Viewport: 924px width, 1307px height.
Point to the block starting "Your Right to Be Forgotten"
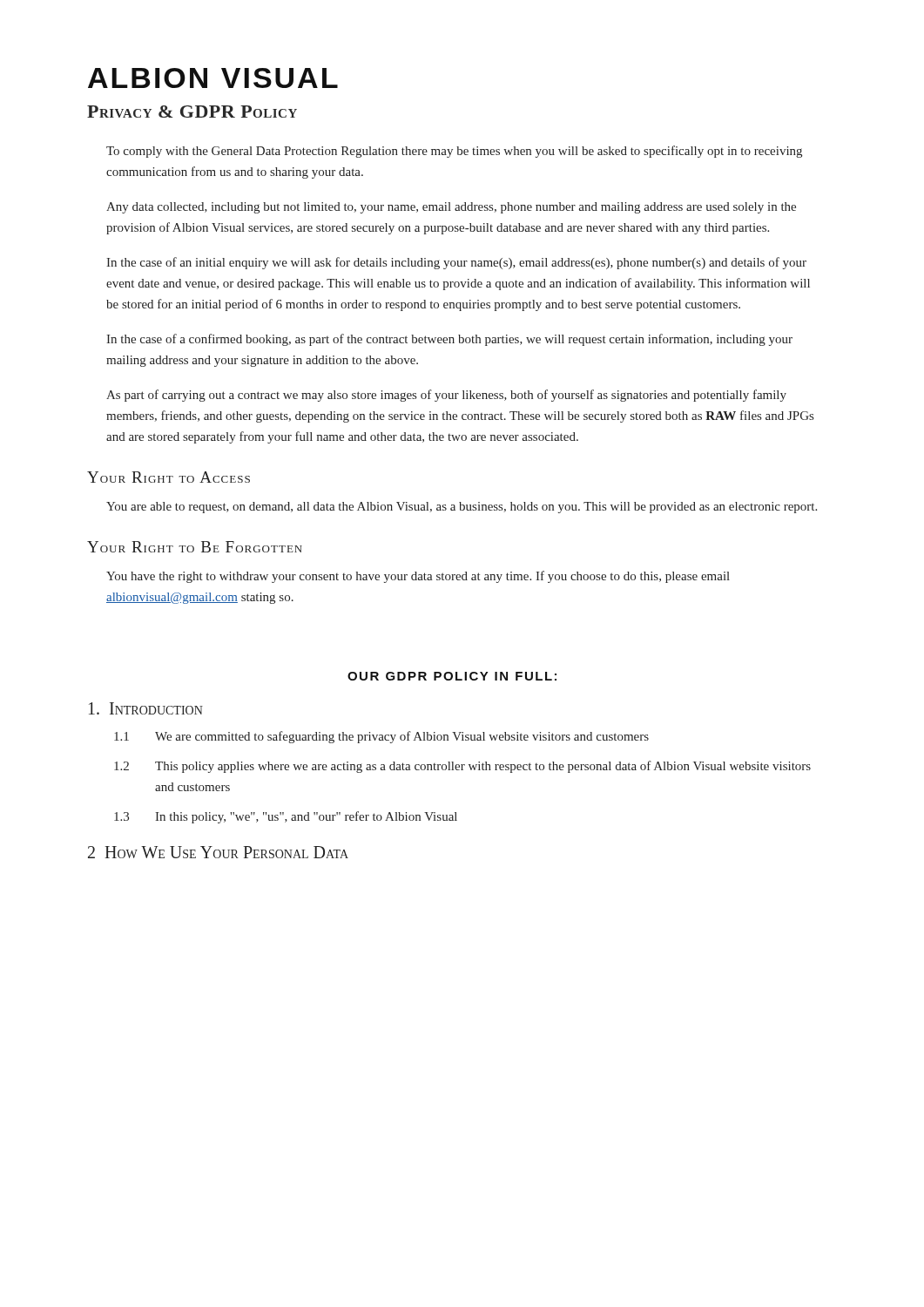195,547
